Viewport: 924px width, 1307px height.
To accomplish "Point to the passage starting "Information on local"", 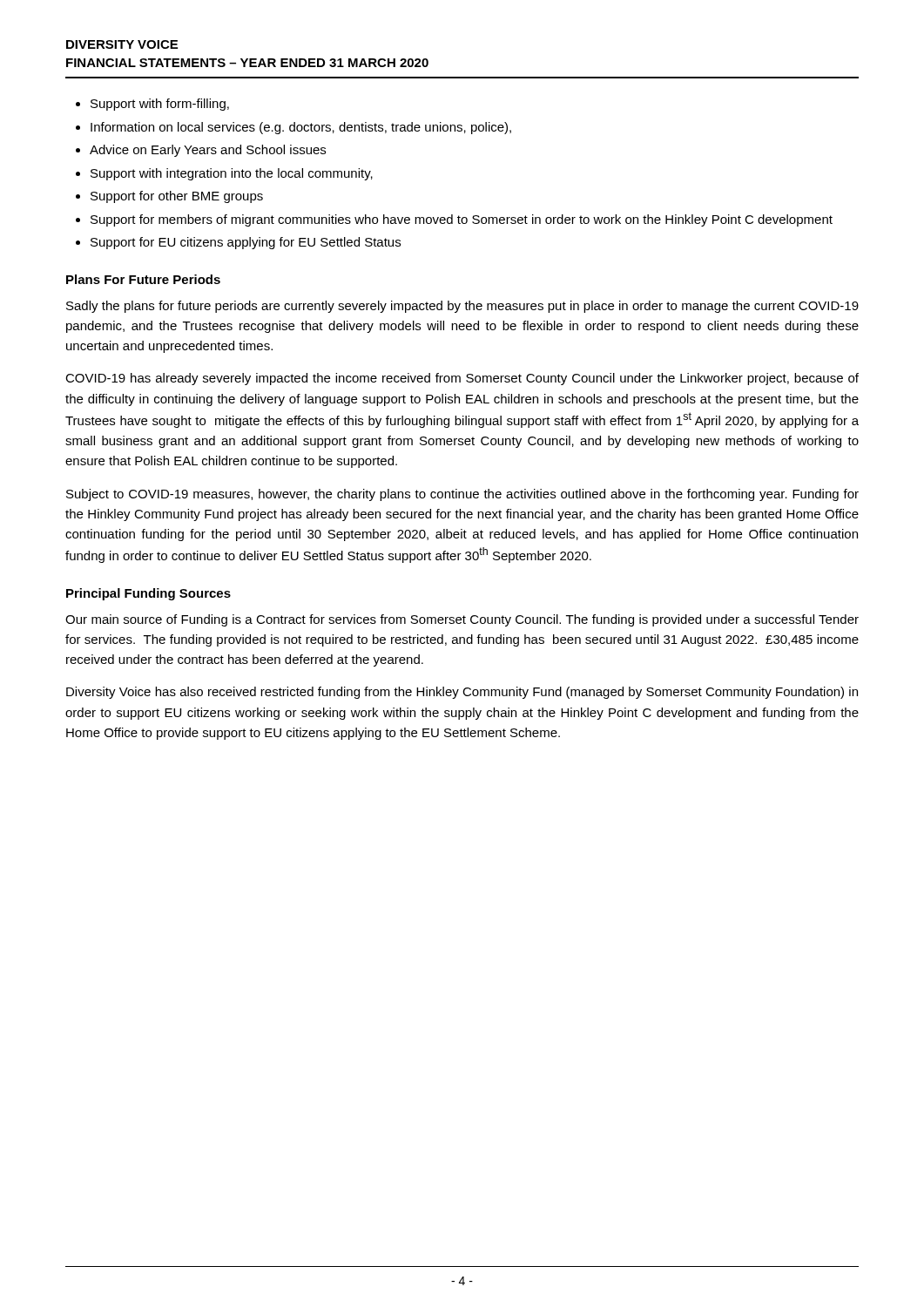I will 301,126.
